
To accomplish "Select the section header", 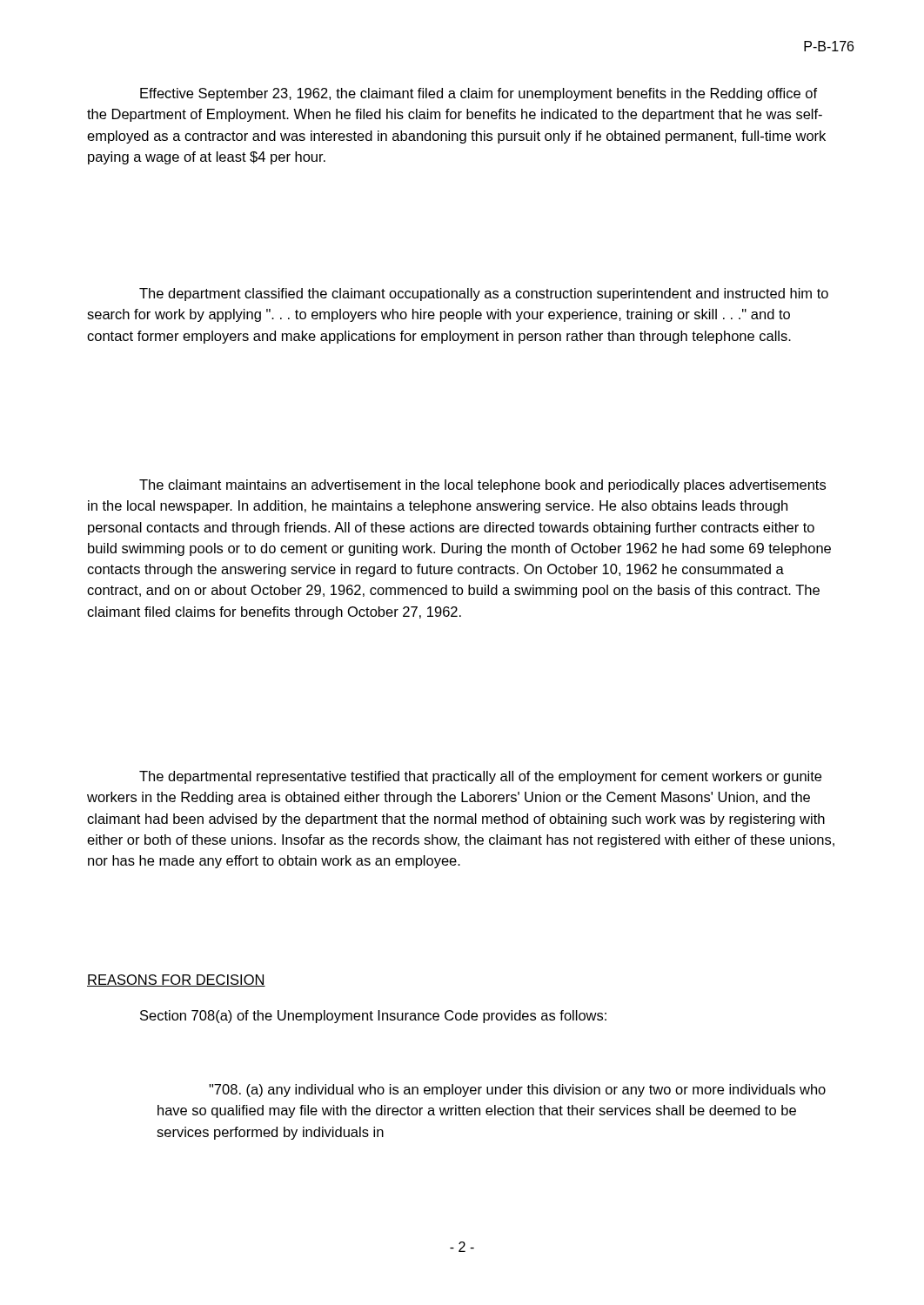I will coord(176,980).
